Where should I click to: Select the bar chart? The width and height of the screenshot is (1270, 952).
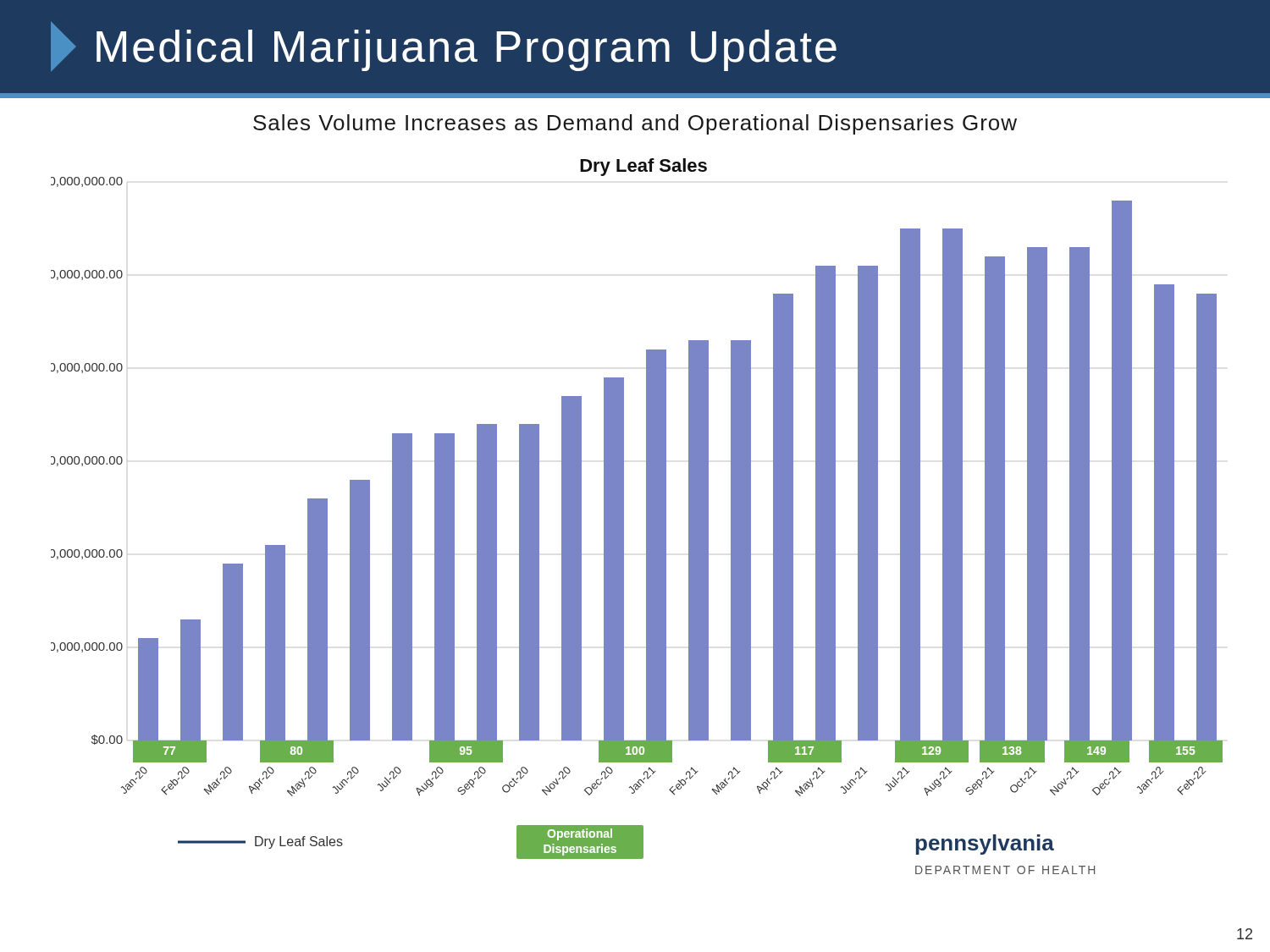point(643,525)
